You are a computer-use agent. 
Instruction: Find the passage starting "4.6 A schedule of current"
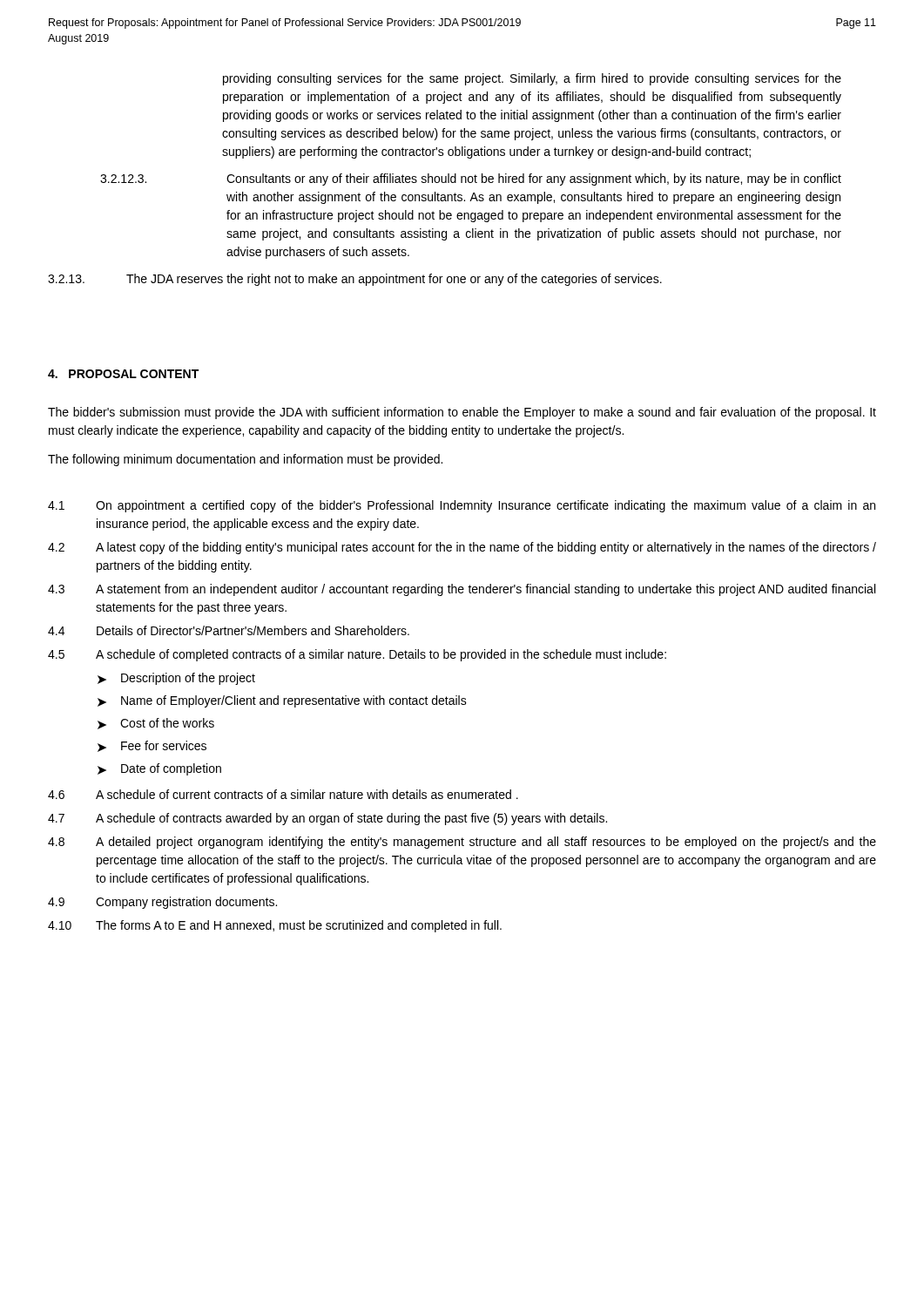[462, 795]
